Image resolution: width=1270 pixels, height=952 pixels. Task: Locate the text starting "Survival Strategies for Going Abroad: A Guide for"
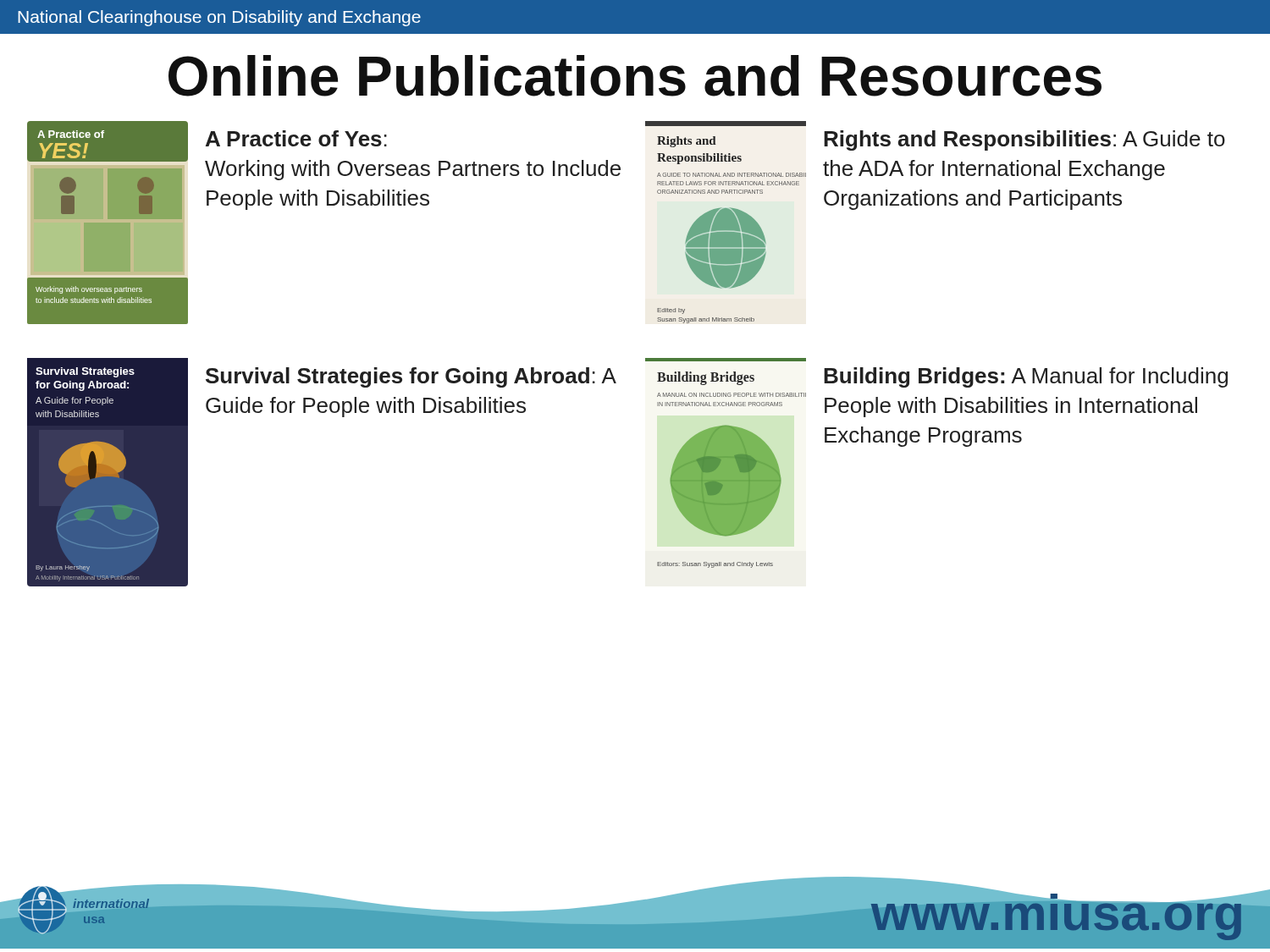tap(410, 390)
